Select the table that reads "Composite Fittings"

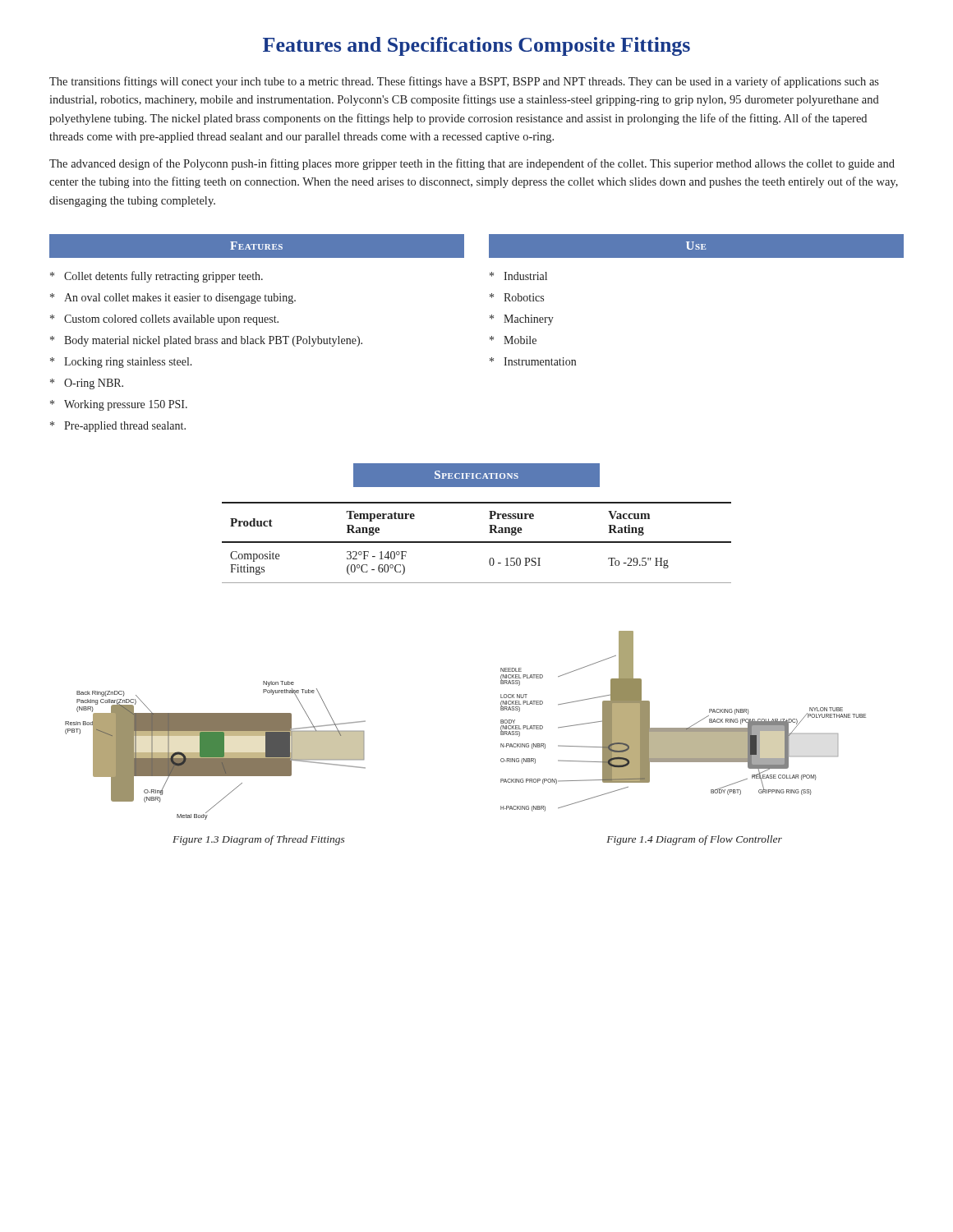476,543
